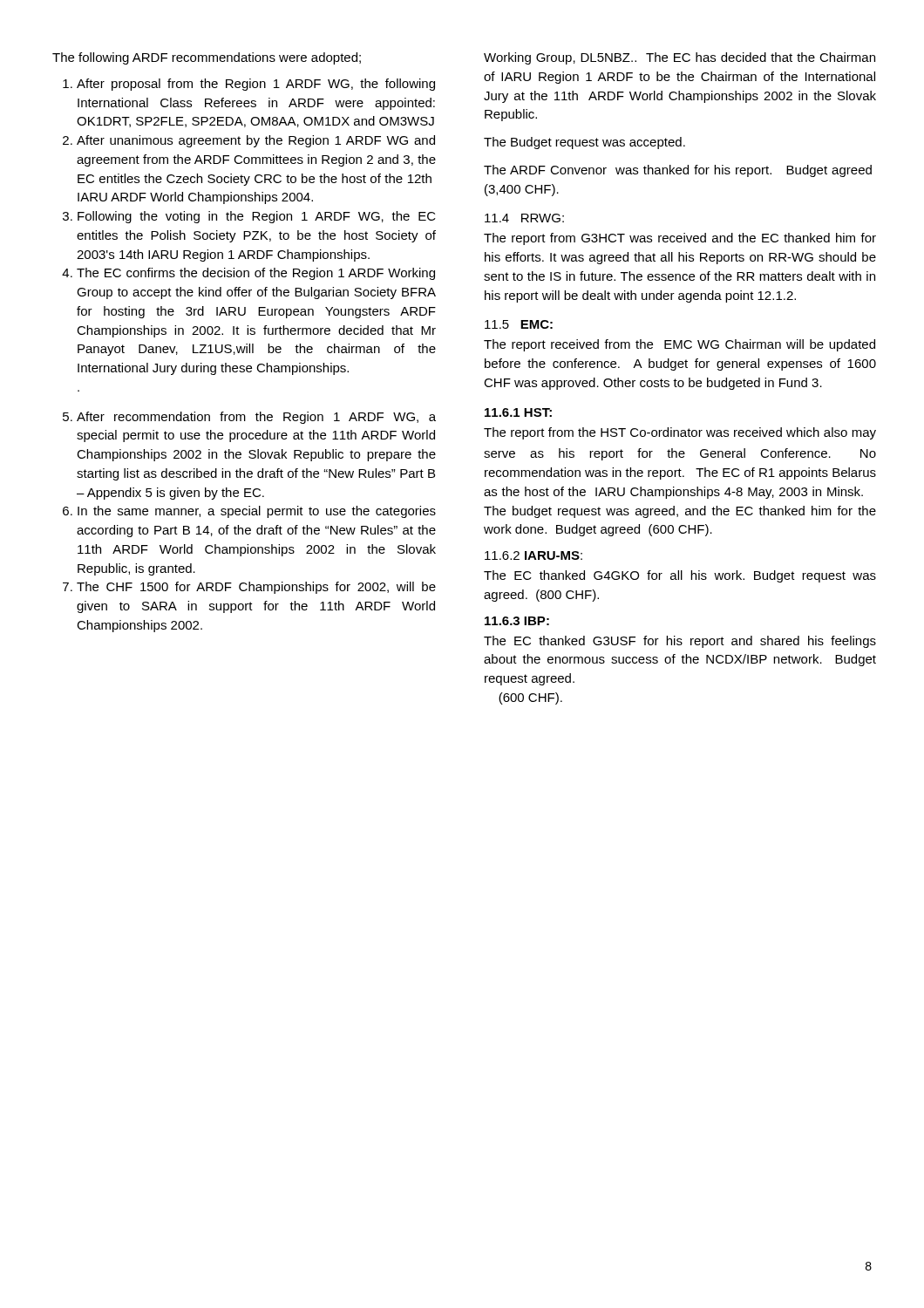
Task: Select the text containing "The Budget request was accepted."
Action: (585, 142)
